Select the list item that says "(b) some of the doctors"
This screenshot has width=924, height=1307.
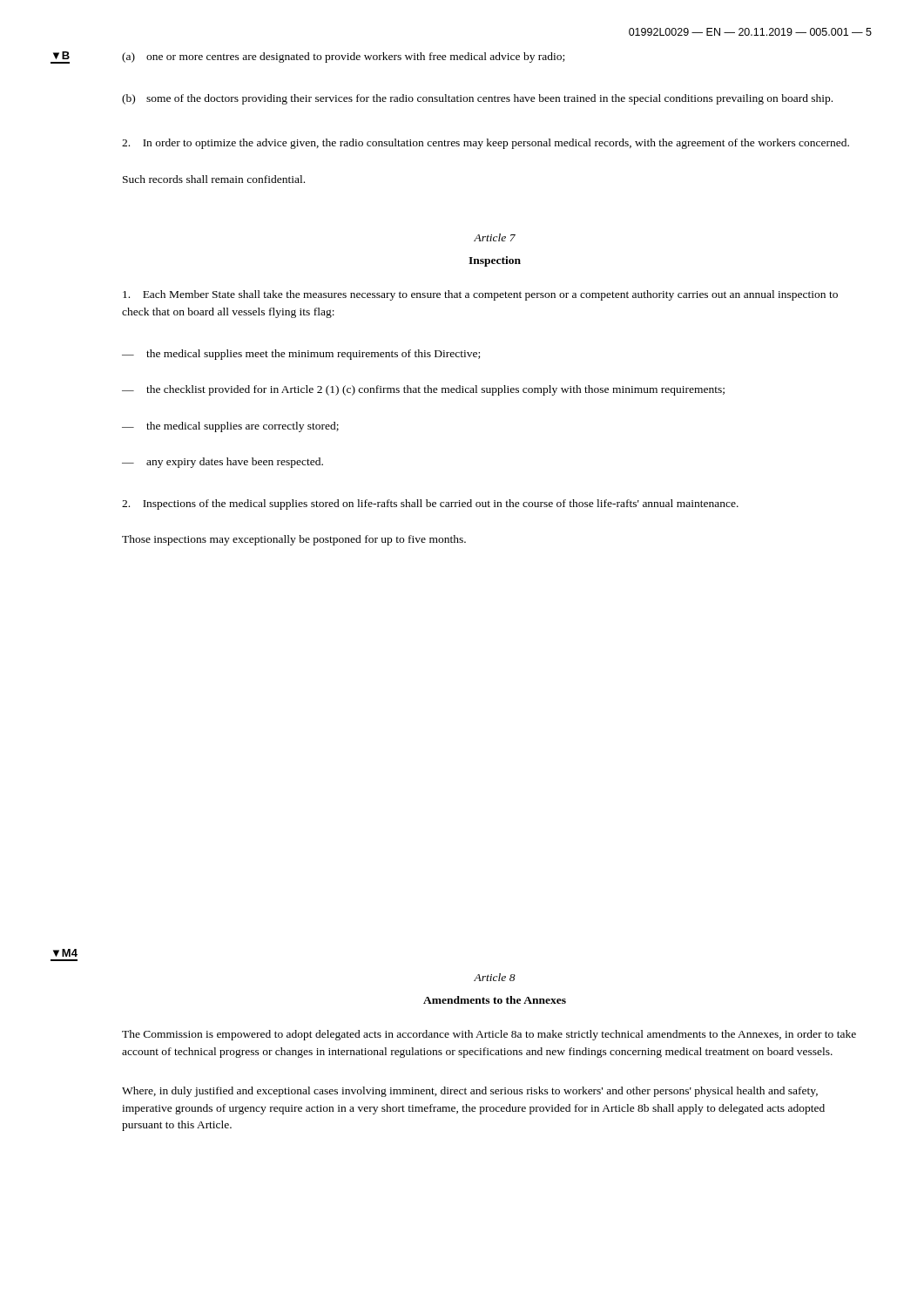point(478,98)
